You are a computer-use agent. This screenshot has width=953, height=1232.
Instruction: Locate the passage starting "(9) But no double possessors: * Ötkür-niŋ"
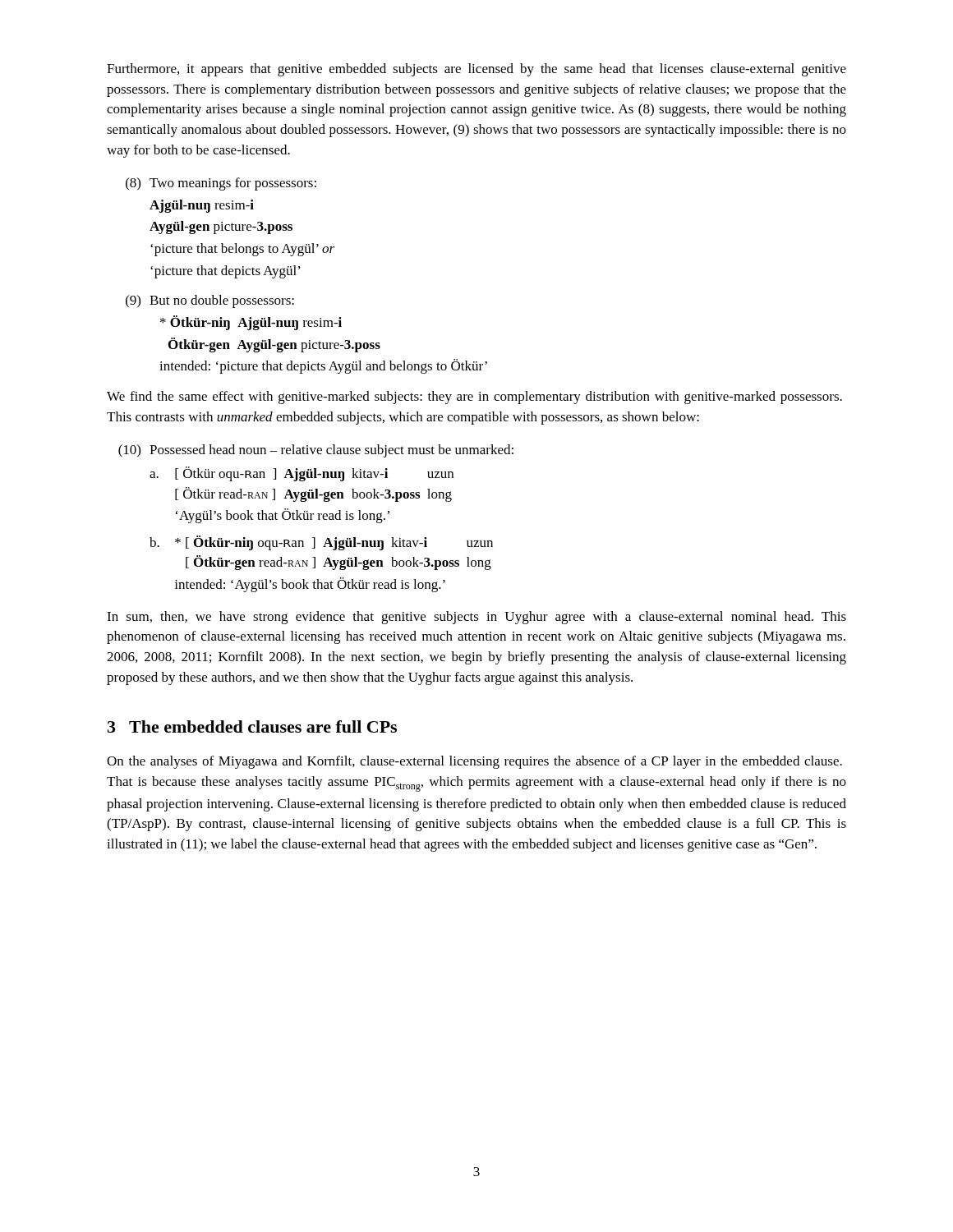(210, 301)
